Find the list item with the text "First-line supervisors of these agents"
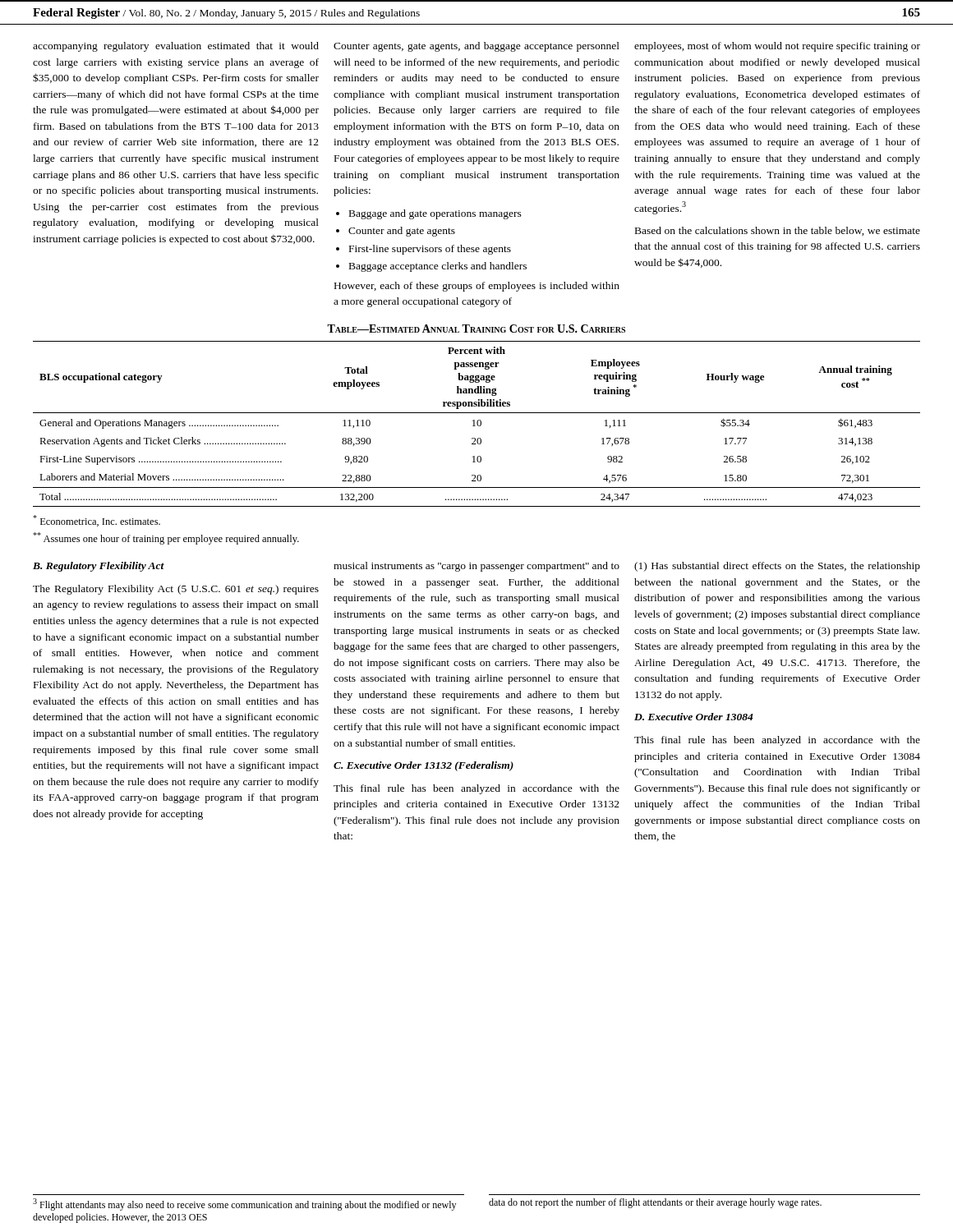The height and width of the screenshot is (1232, 953). [x=430, y=248]
